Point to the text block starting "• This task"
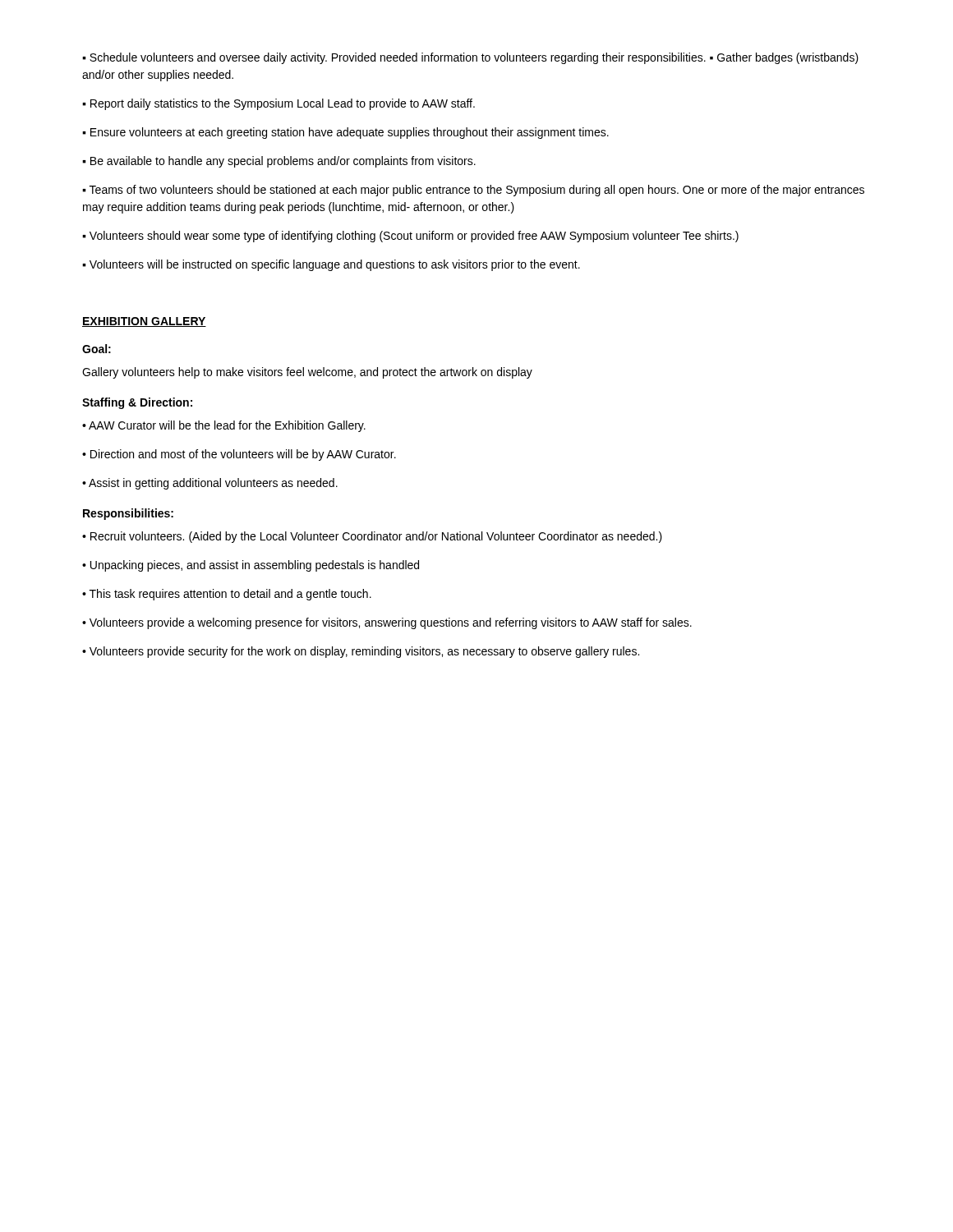The height and width of the screenshot is (1232, 953). tap(227, 594)
